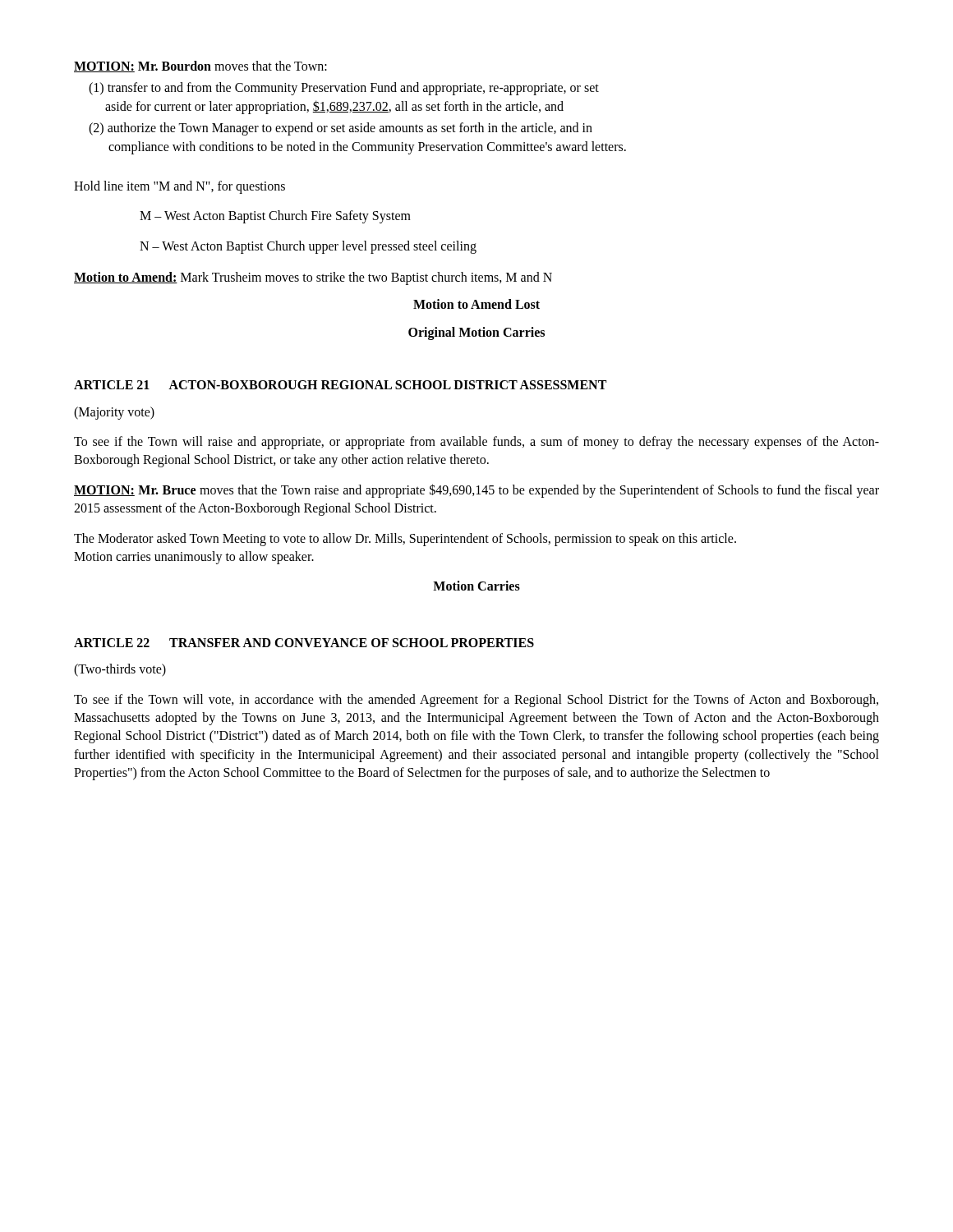Select the list item that reads "M – West"

[275, 217]
